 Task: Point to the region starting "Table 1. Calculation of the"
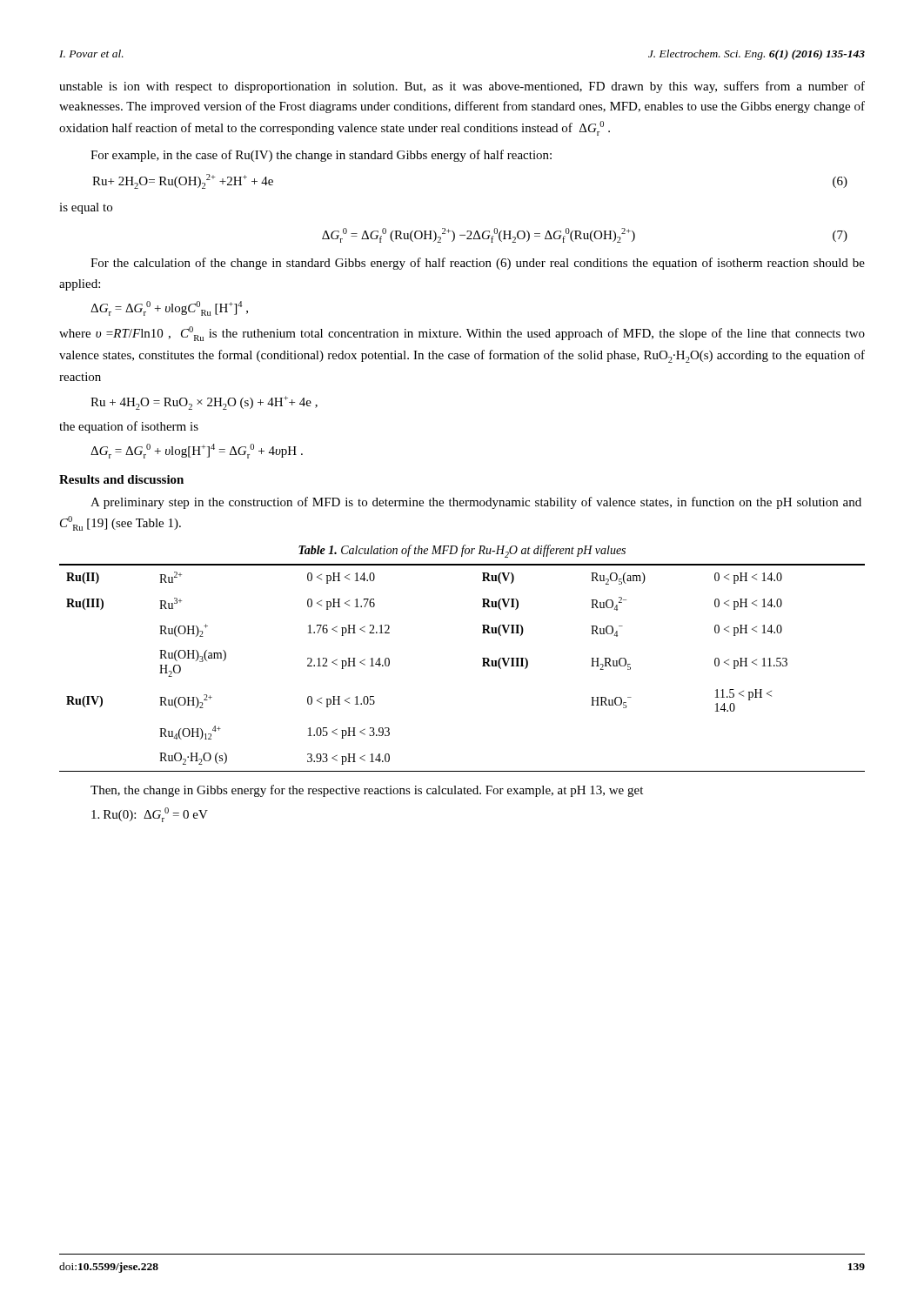point(462,552)
